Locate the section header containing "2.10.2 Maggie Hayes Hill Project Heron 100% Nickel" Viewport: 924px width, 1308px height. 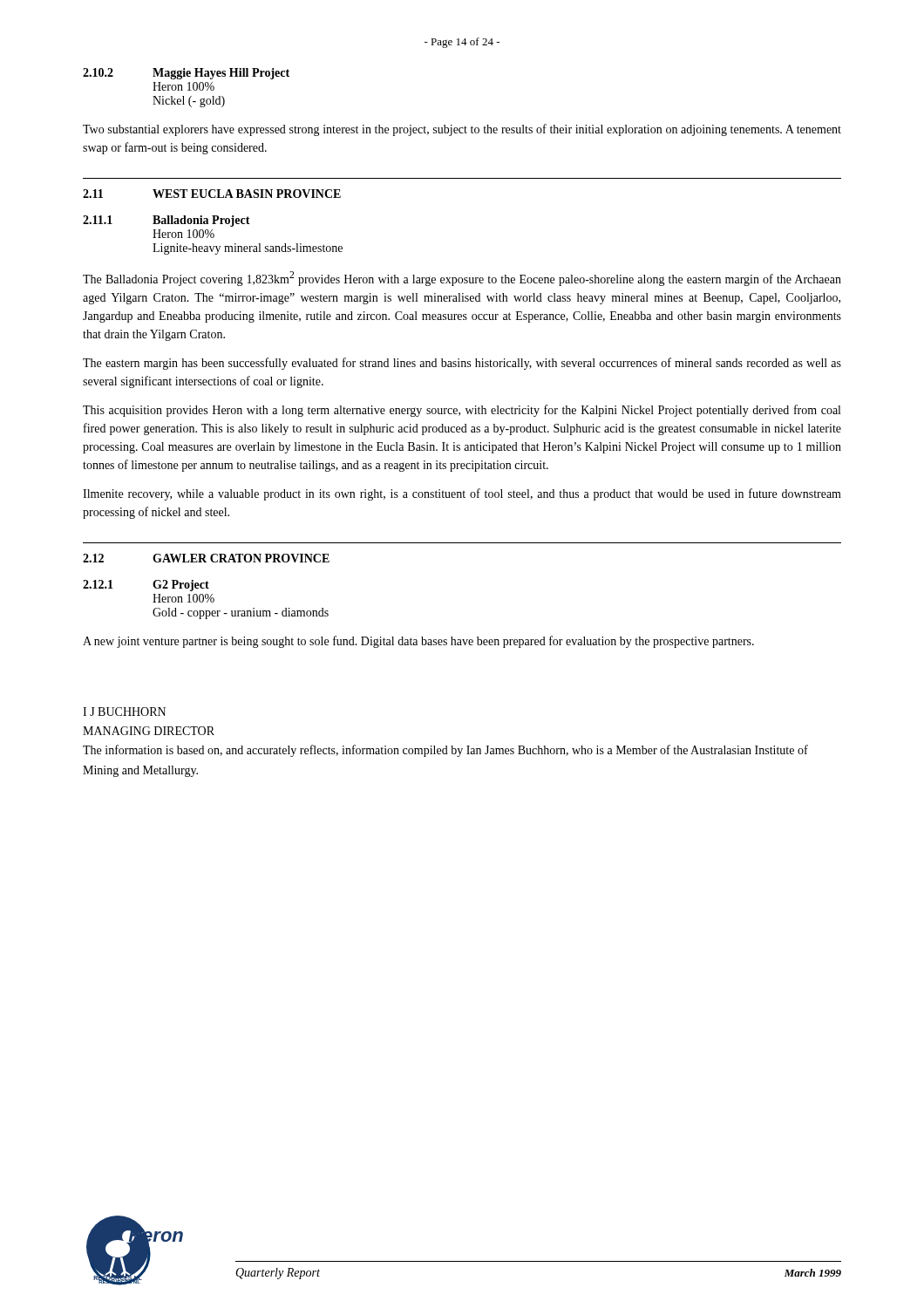186,74
